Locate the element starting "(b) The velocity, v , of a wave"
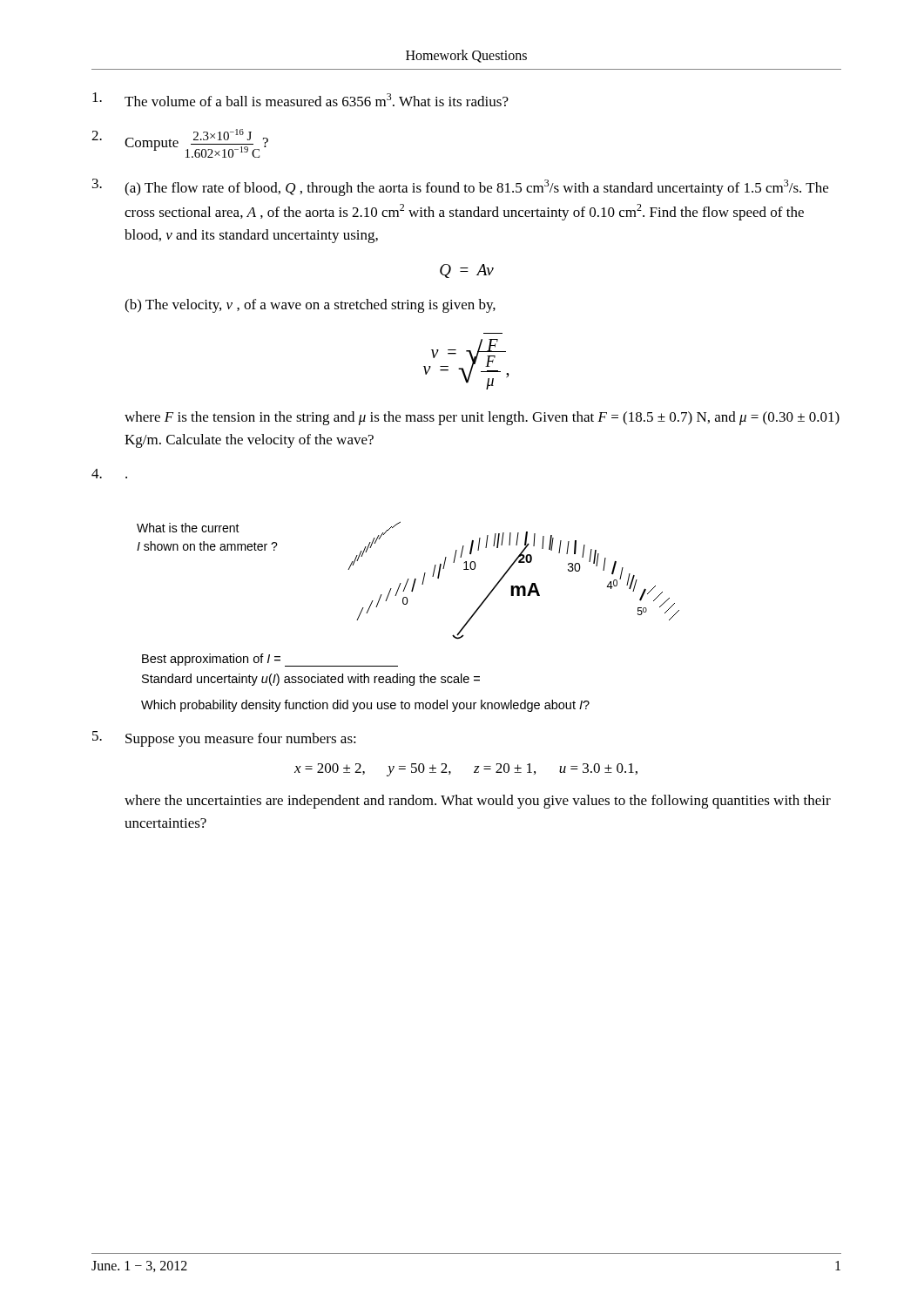 point(483,305)
